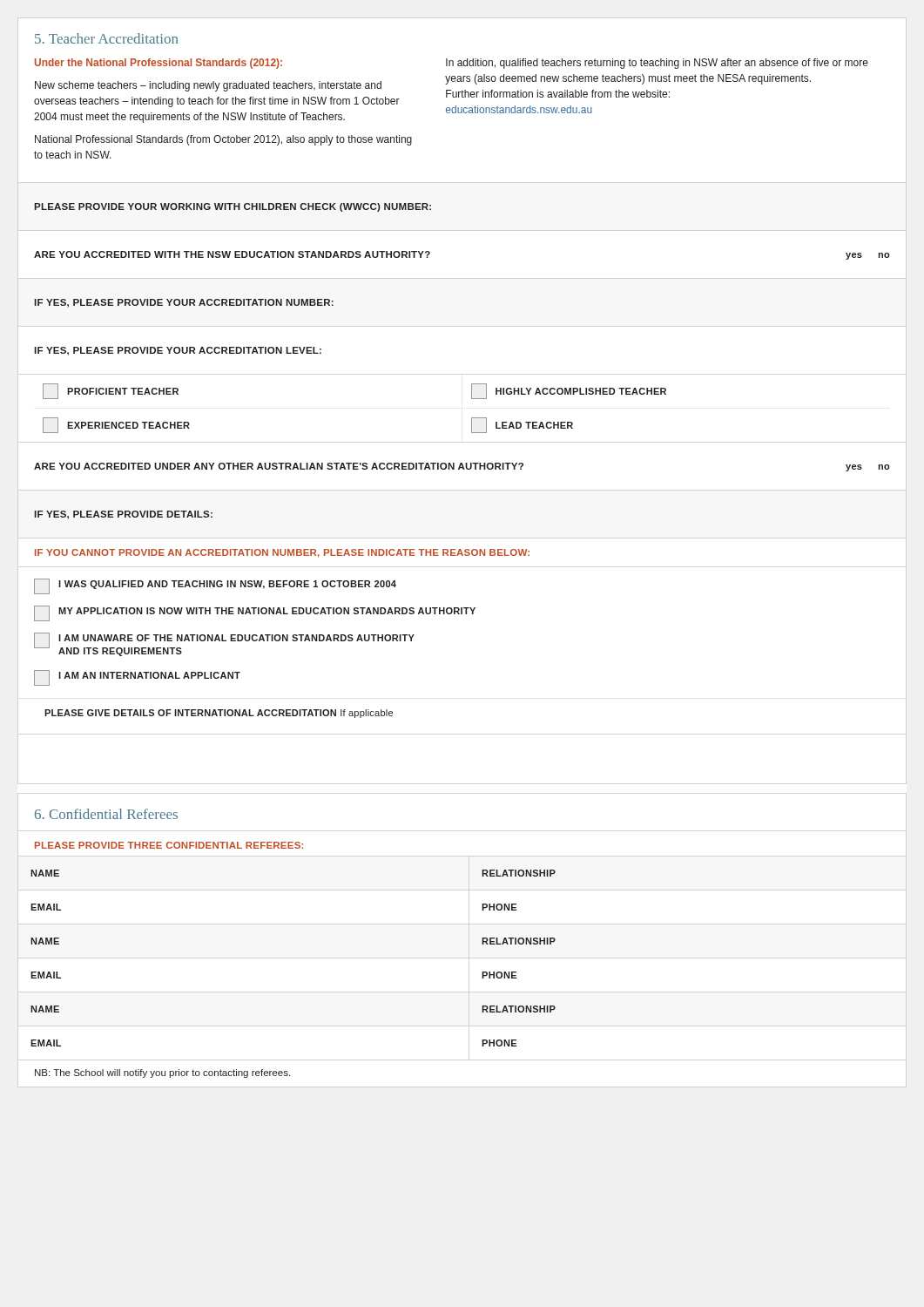Point to "PLEASE PROVIDE THREE CONFIDENTIAL REFEREES:"
Screen dimensions: 1307x924
click(169, 845)
